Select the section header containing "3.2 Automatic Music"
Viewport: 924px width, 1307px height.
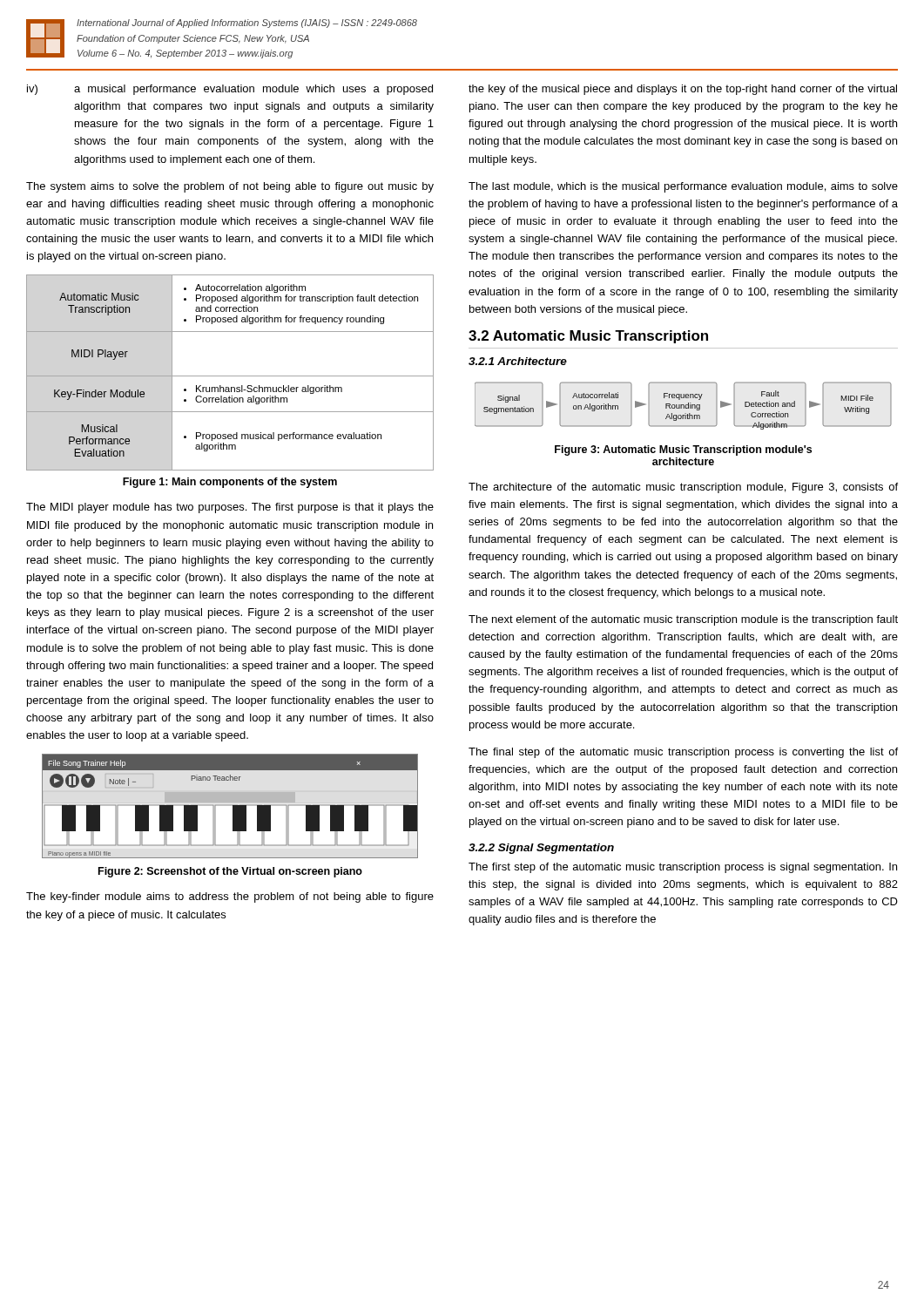(x=589, y=336)
